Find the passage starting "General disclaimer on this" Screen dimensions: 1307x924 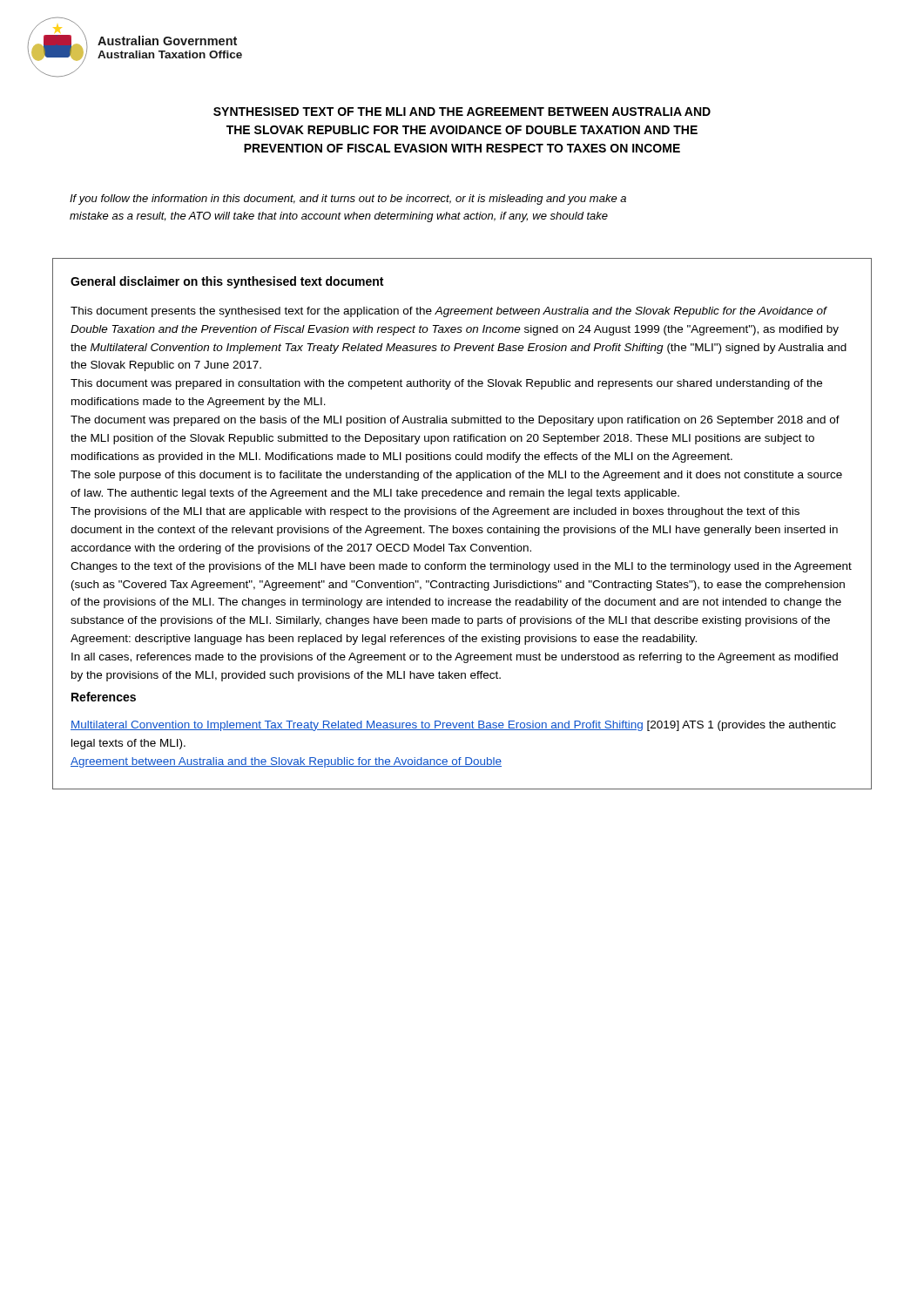tap(227, 281)
